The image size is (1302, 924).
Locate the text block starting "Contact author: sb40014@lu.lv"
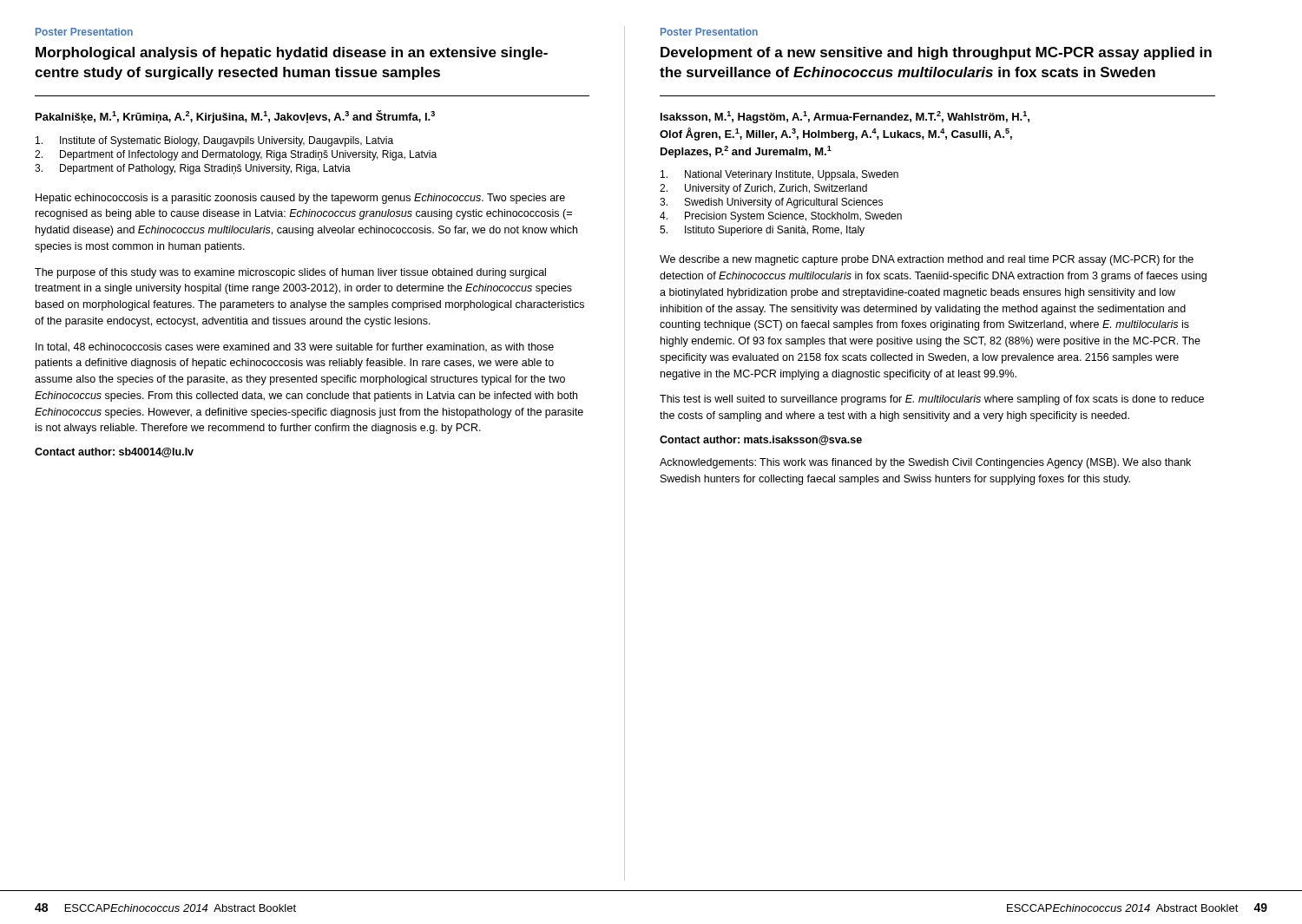point(114,452)
